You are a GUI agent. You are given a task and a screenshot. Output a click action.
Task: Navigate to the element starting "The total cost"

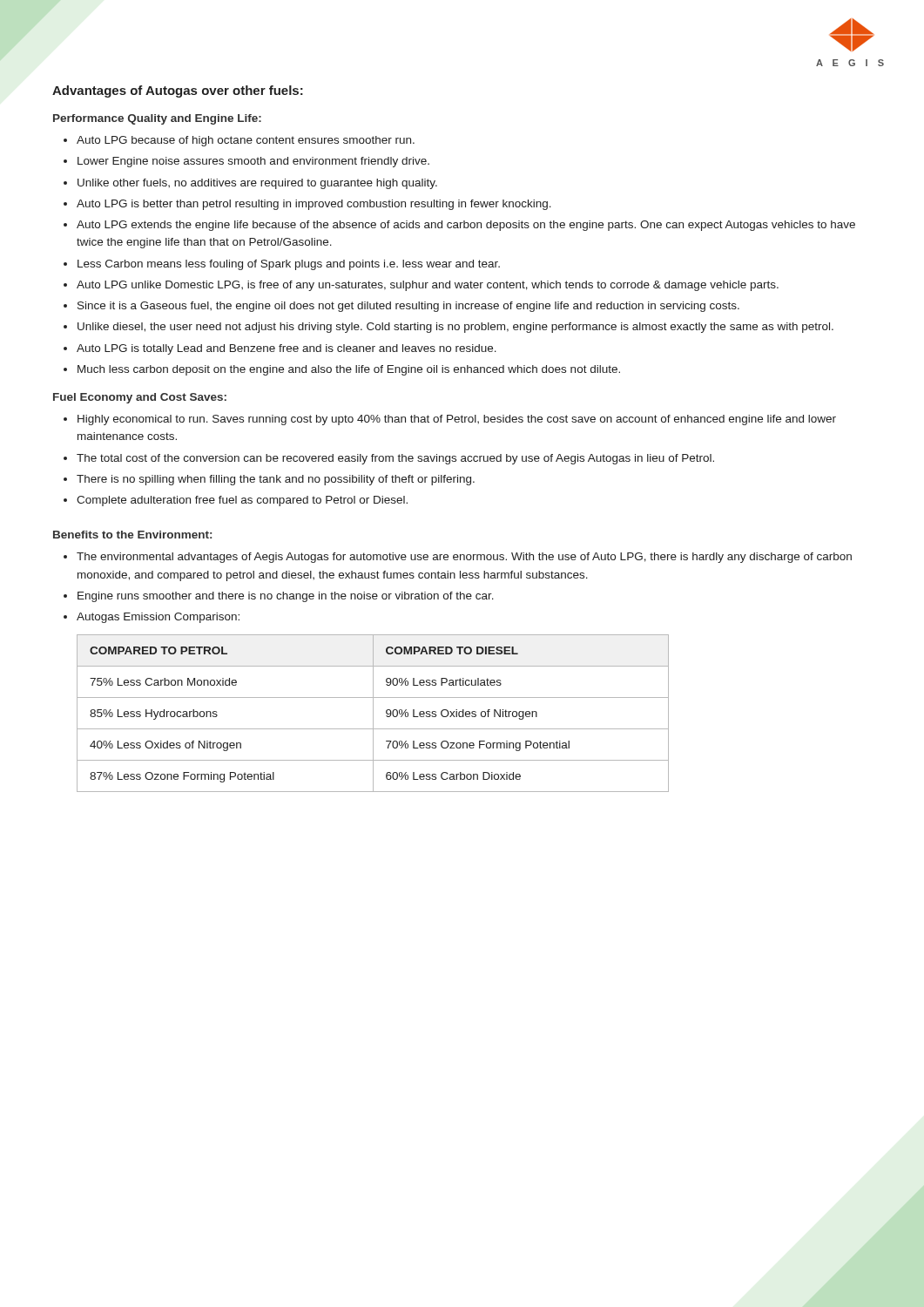tap(396, 457)
